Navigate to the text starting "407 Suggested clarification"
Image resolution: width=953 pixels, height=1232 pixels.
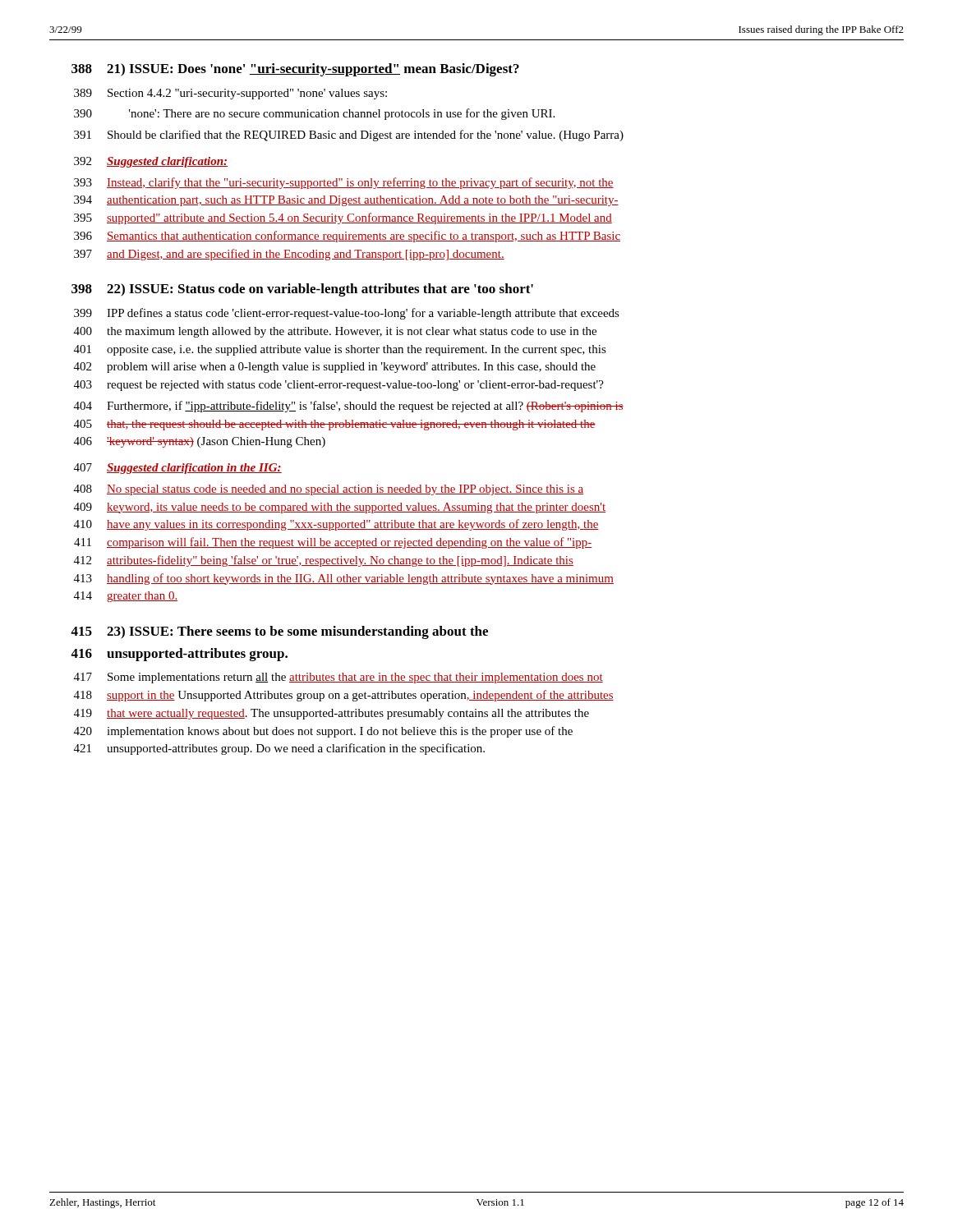[x=178, y=469]
